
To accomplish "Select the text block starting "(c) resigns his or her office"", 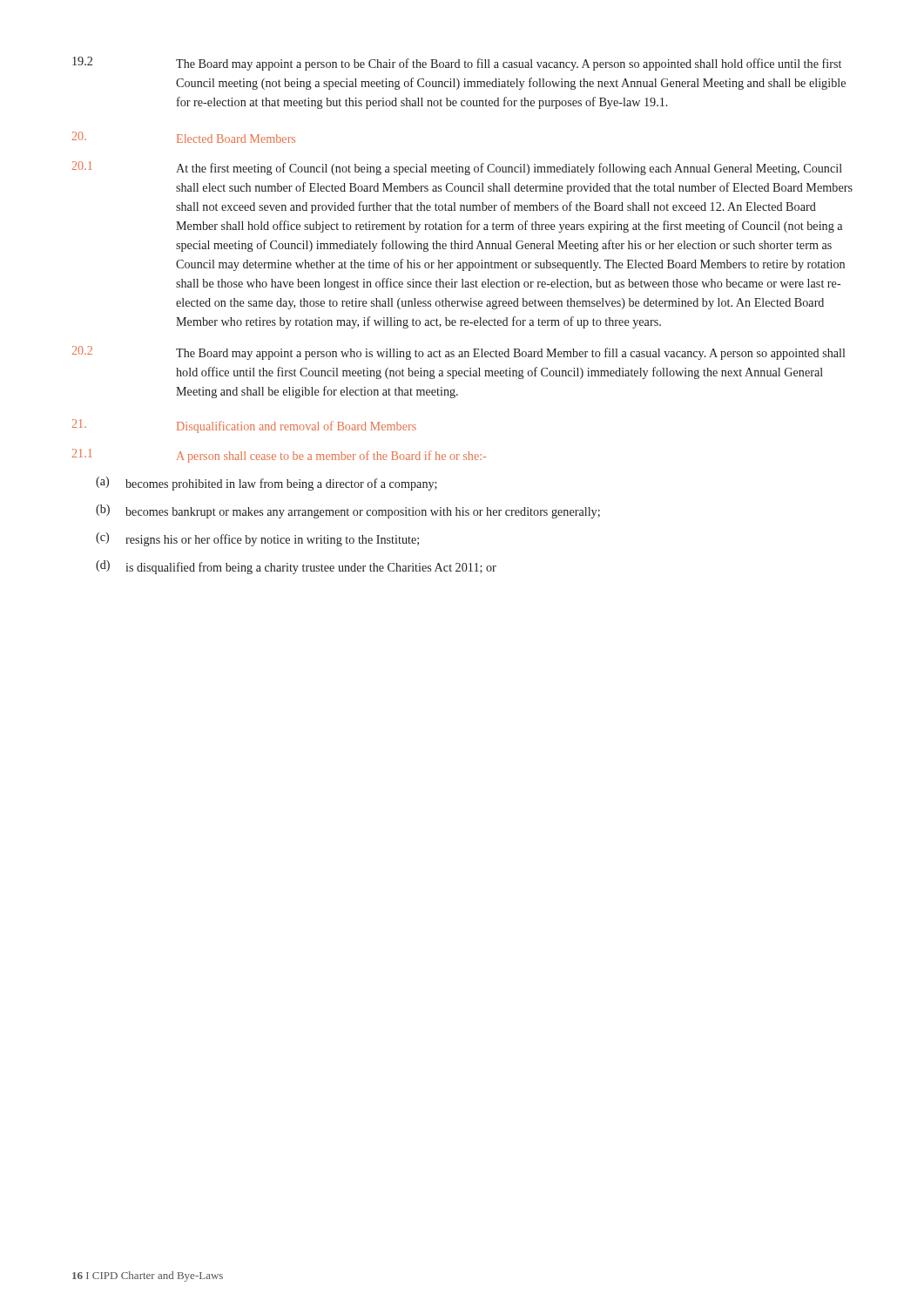I will click(x=257, y=539).
